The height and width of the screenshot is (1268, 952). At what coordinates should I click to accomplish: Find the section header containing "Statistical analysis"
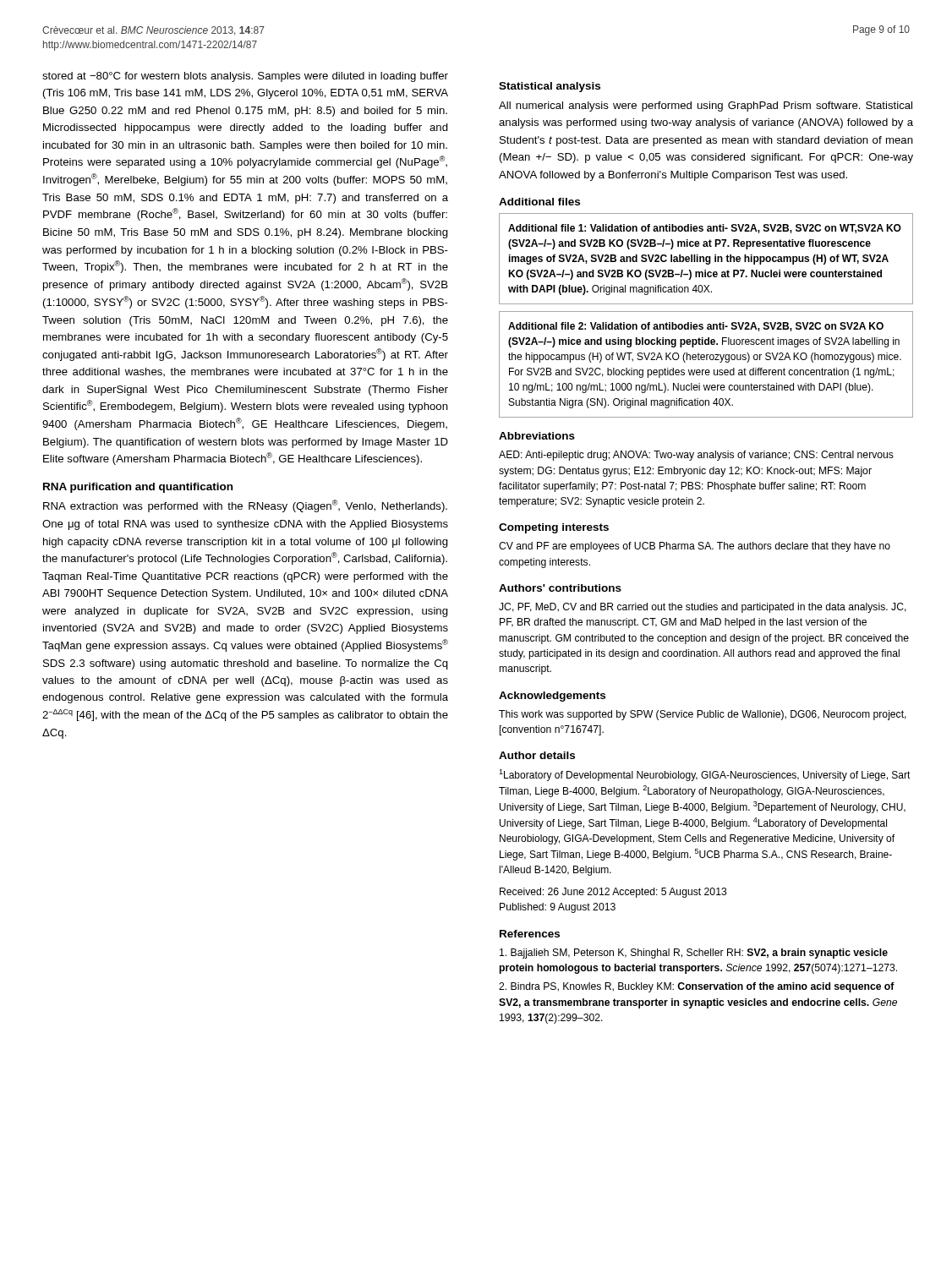coord(550,86)
